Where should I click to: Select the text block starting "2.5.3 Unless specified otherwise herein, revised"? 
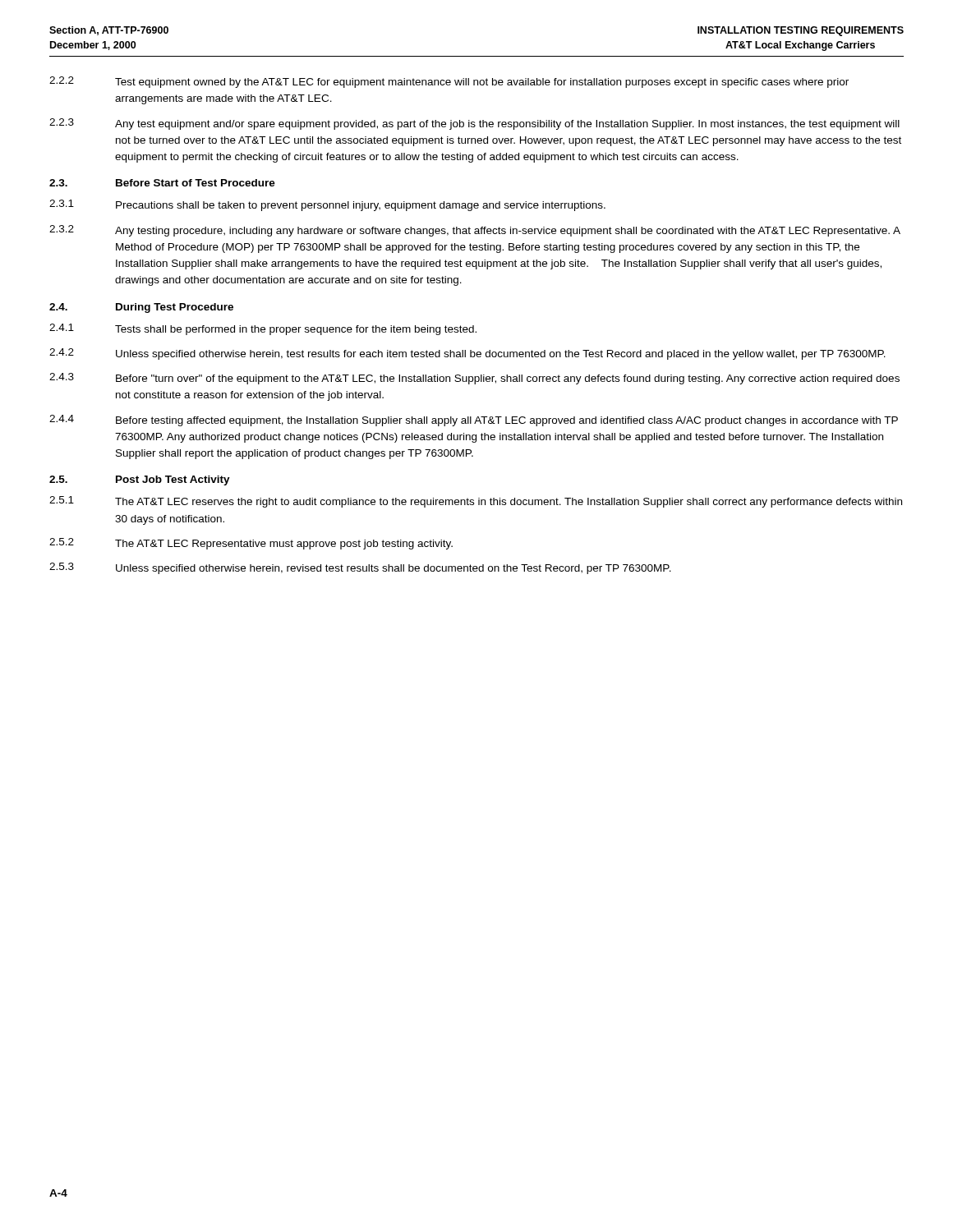pos(476,569)
